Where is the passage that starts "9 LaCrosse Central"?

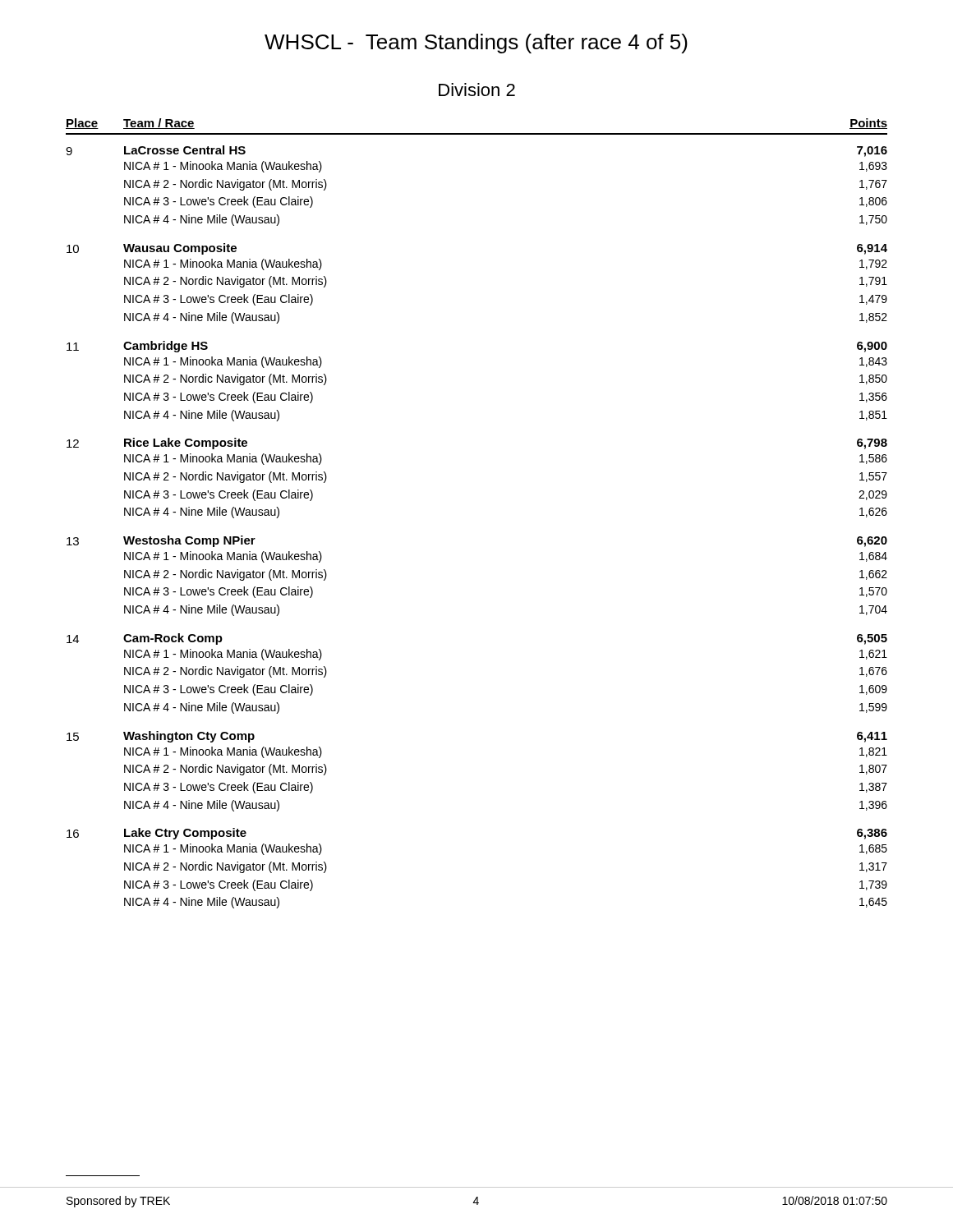(x=69, y=152)
